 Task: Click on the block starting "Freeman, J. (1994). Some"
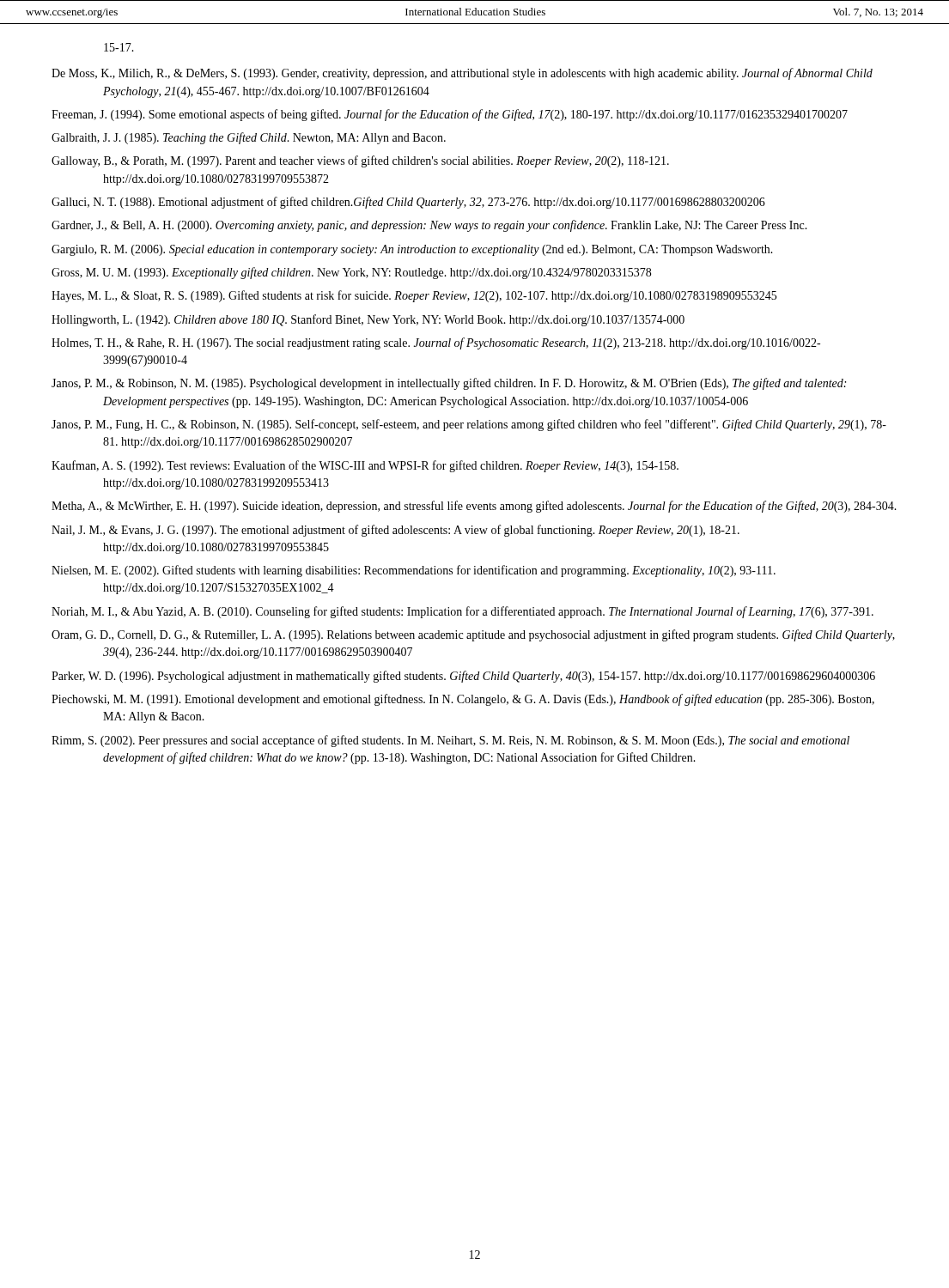coord(450,115)
